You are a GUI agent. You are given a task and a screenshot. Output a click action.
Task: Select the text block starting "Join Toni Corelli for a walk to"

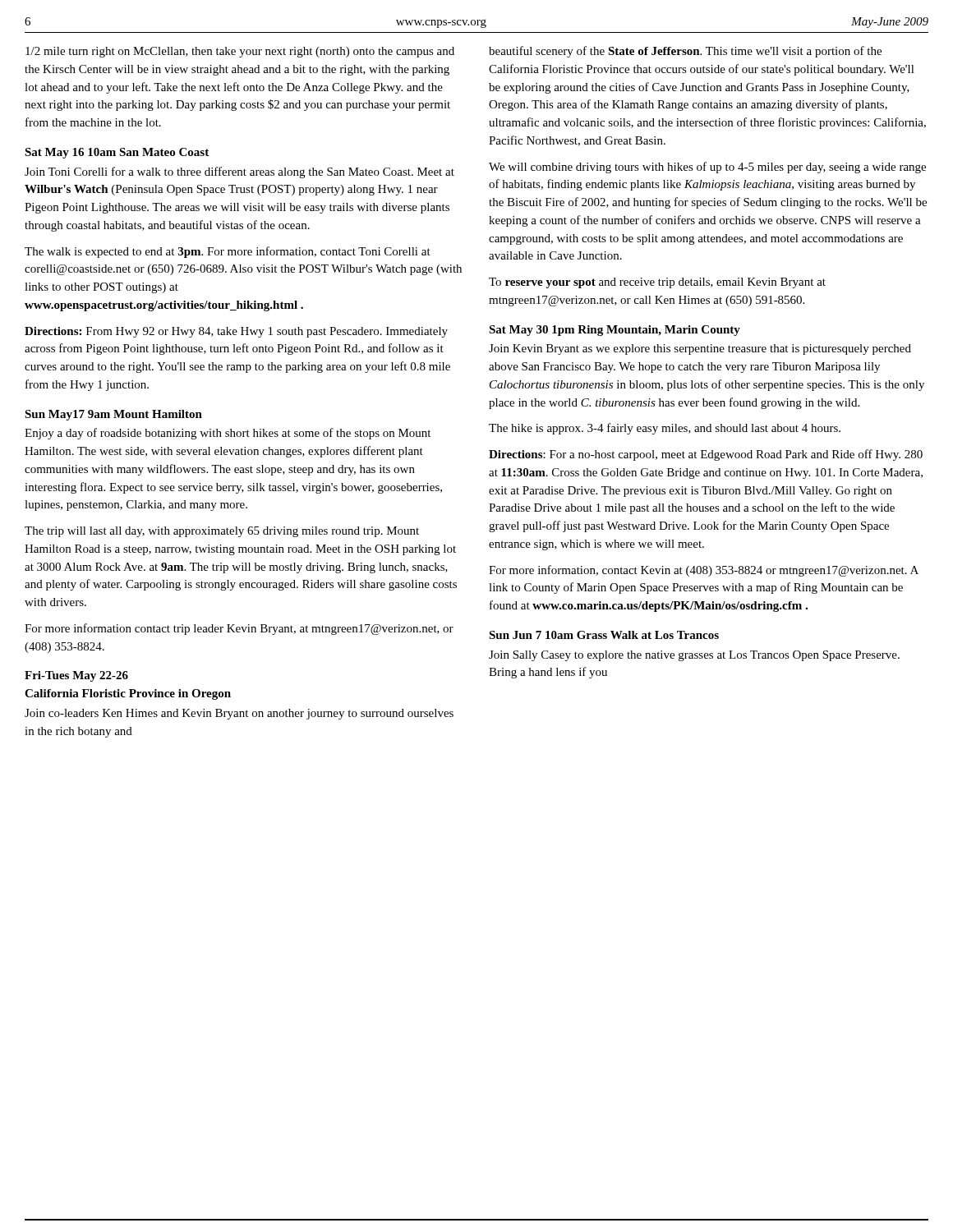[x=244, y=278]
